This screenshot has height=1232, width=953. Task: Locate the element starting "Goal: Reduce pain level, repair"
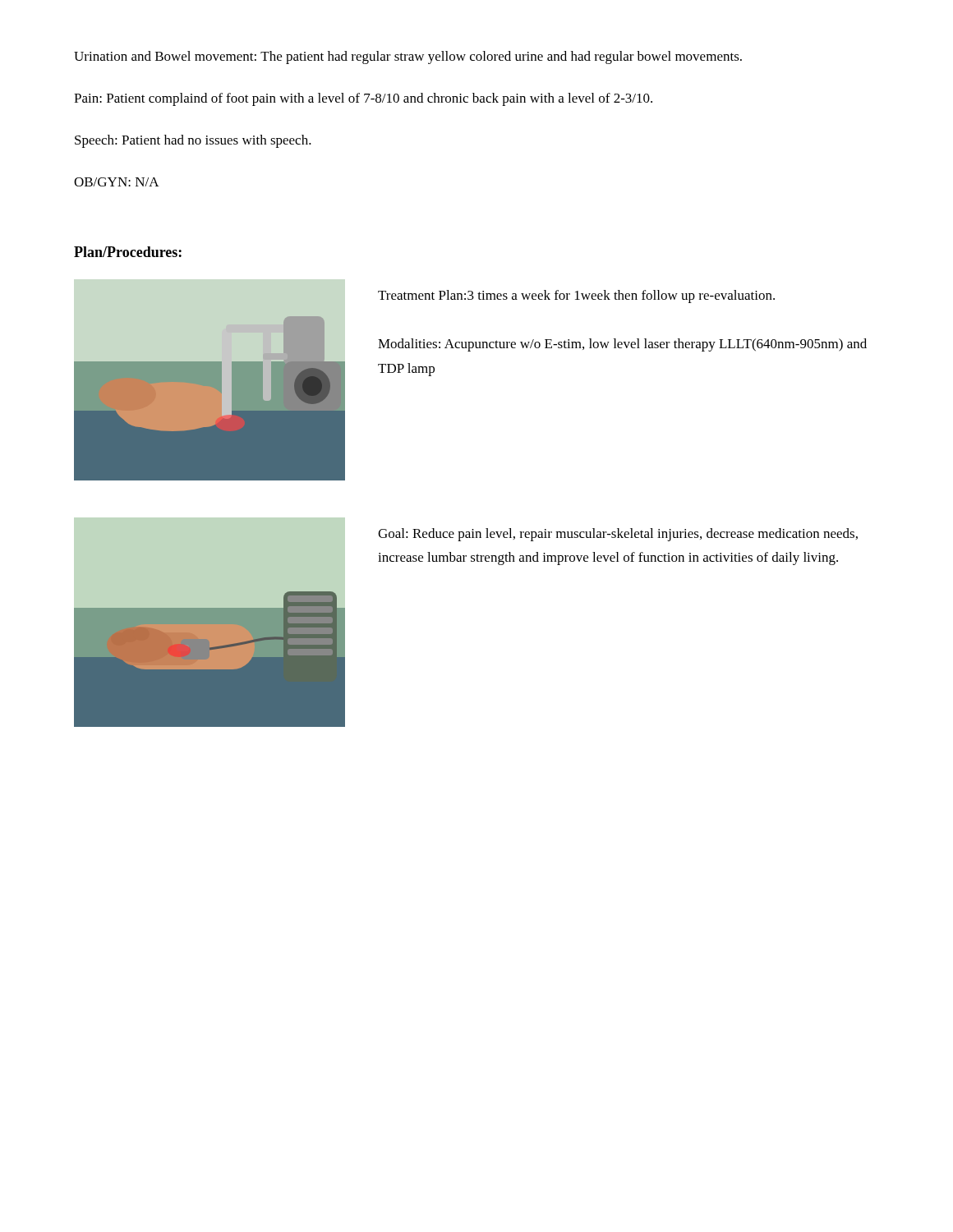click(x=618, y=545)
